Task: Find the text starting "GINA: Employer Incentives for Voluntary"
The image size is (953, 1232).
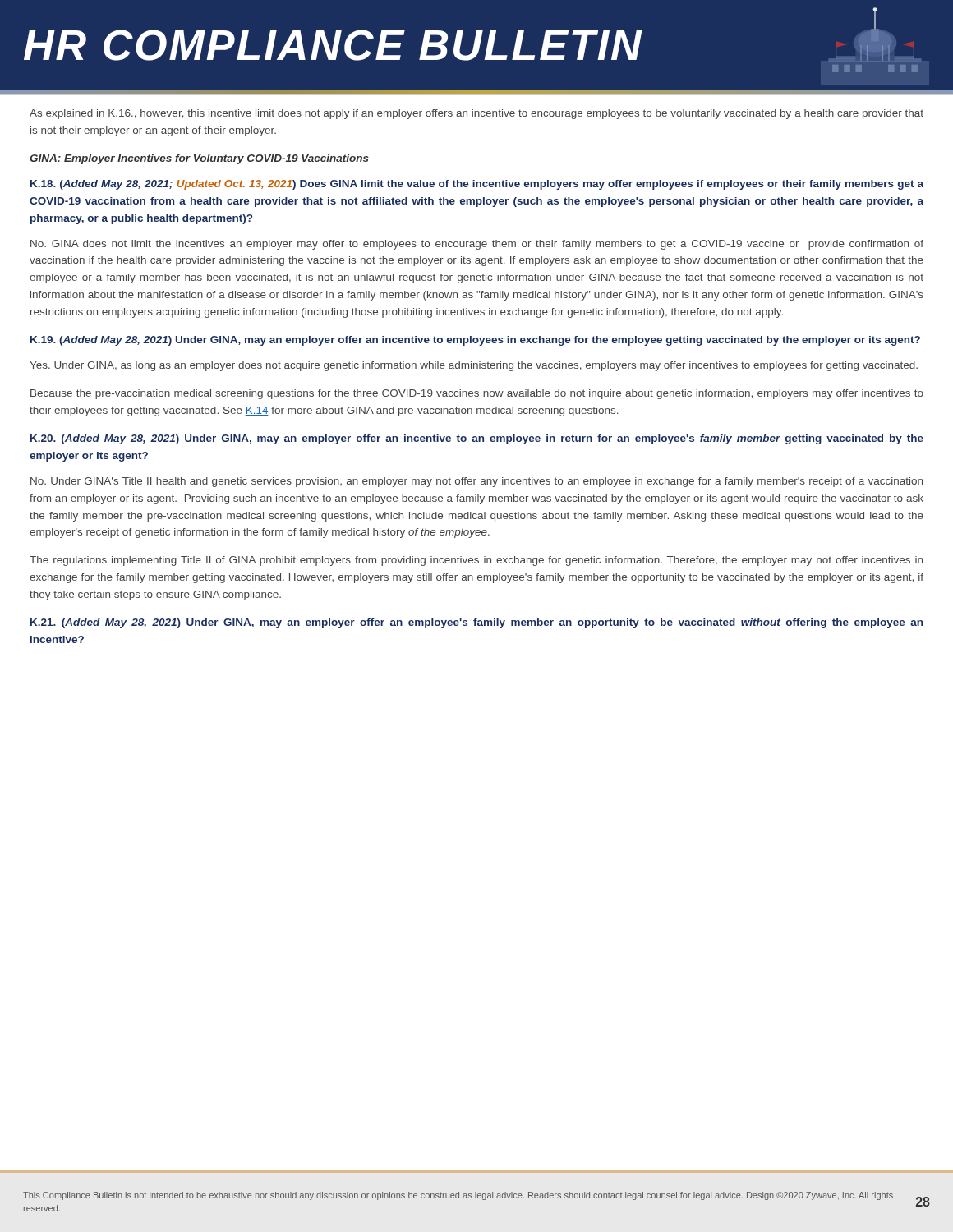Action: coord(199,158)
